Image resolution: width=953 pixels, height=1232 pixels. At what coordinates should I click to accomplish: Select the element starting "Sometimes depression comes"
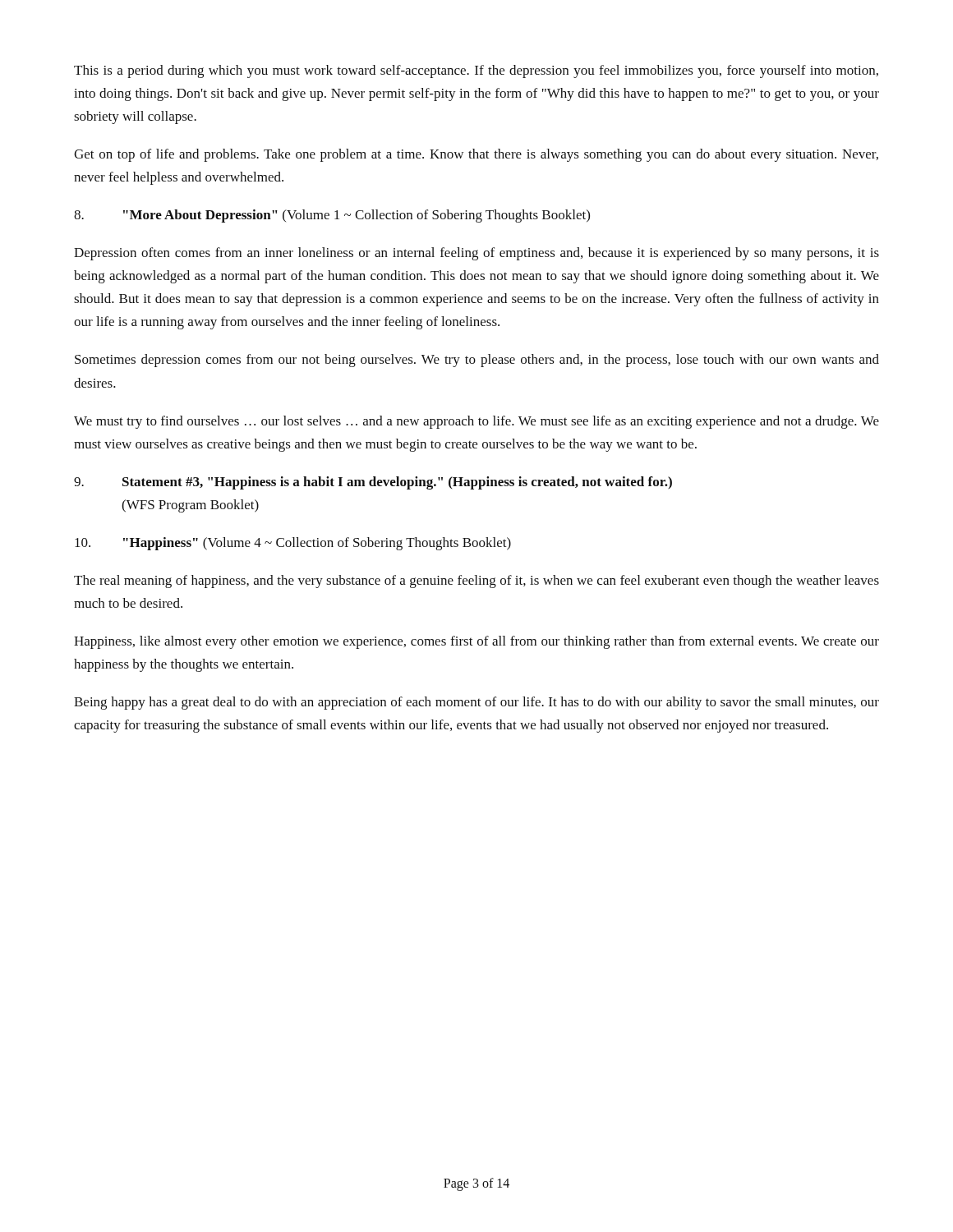coord(476,371)
